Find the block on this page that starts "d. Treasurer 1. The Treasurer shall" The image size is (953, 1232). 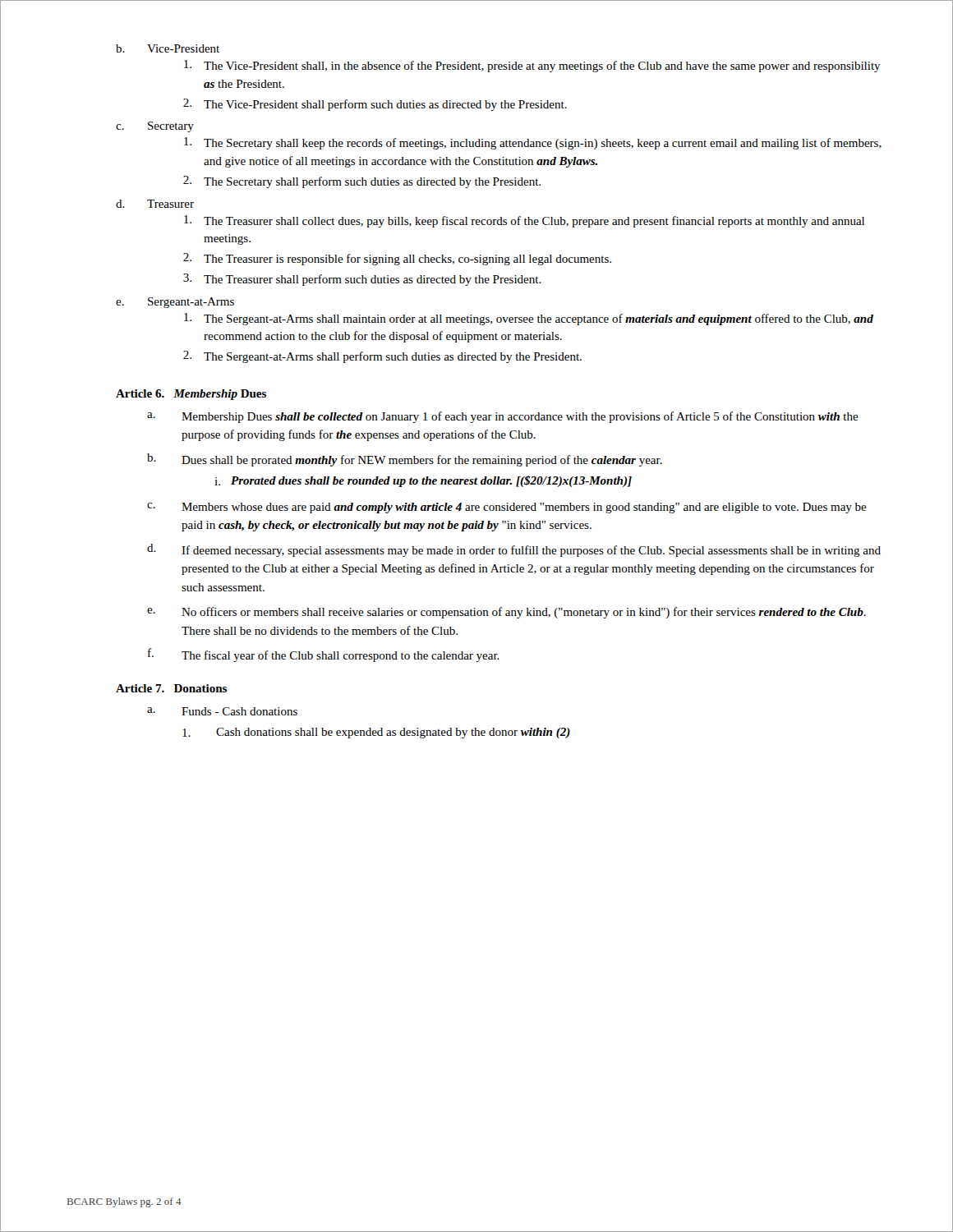(x=501, y=244)
